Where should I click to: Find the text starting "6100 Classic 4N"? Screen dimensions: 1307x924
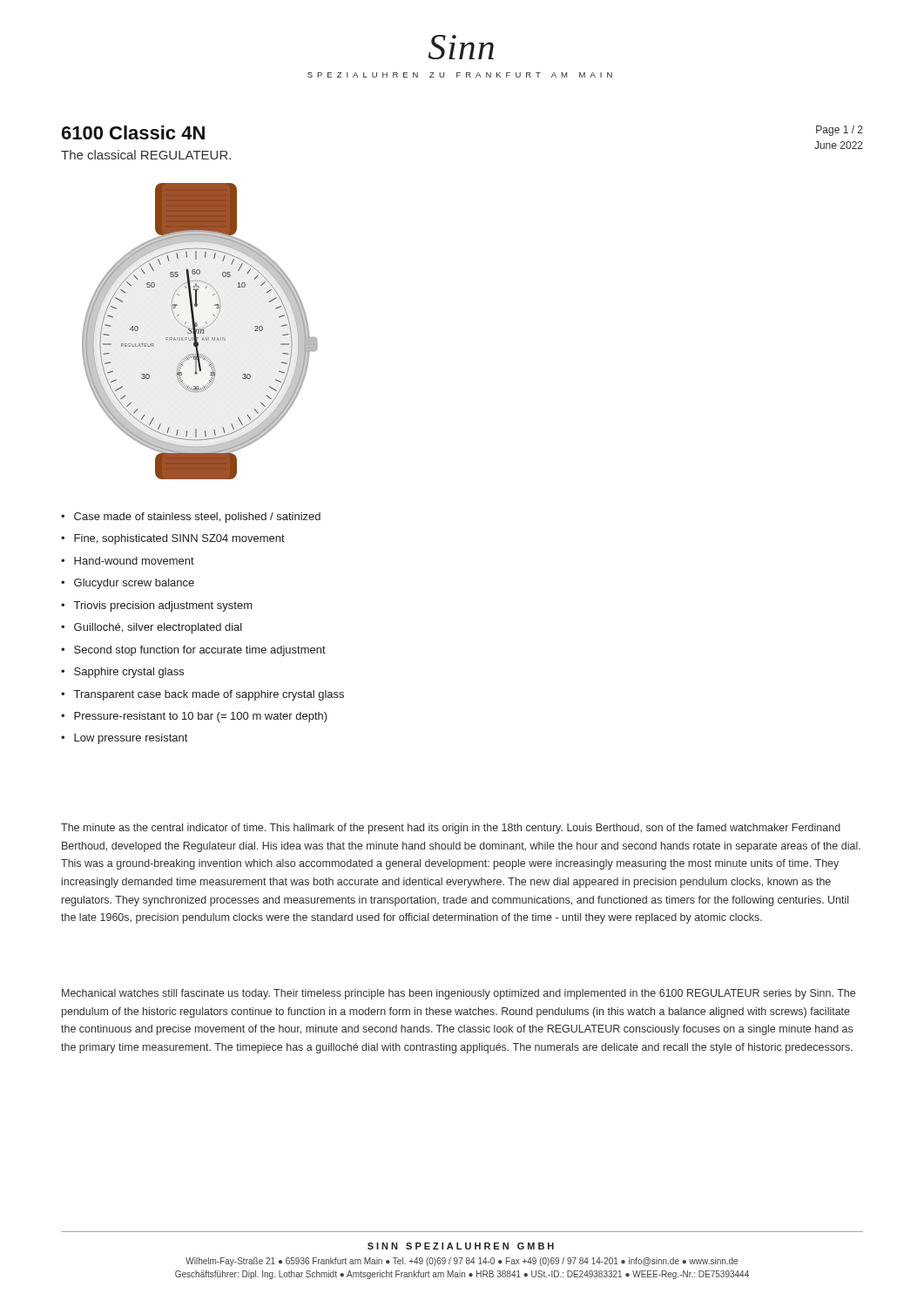coord(147,142)
